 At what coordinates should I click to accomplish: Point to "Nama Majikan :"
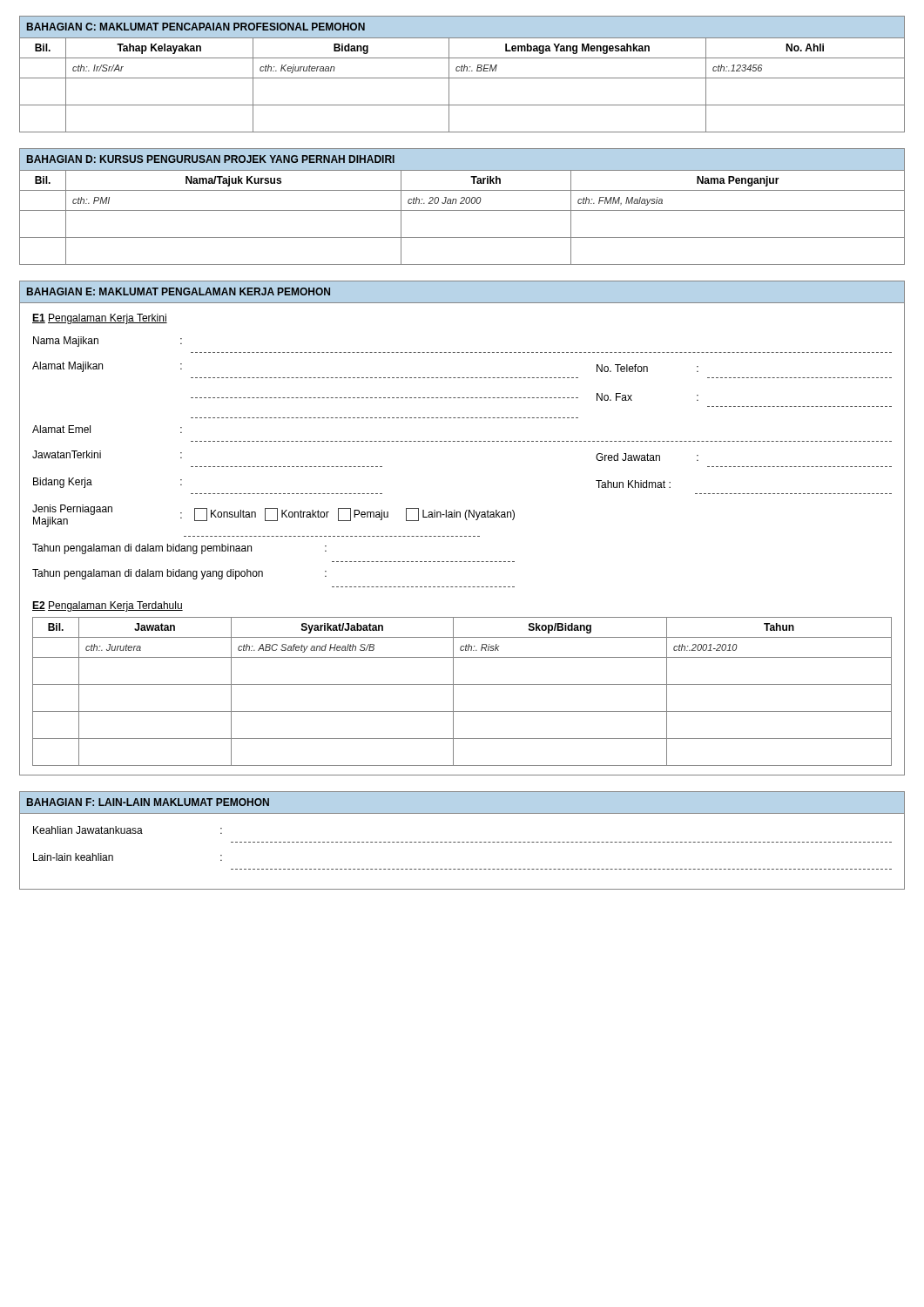(x=462, y=343)
